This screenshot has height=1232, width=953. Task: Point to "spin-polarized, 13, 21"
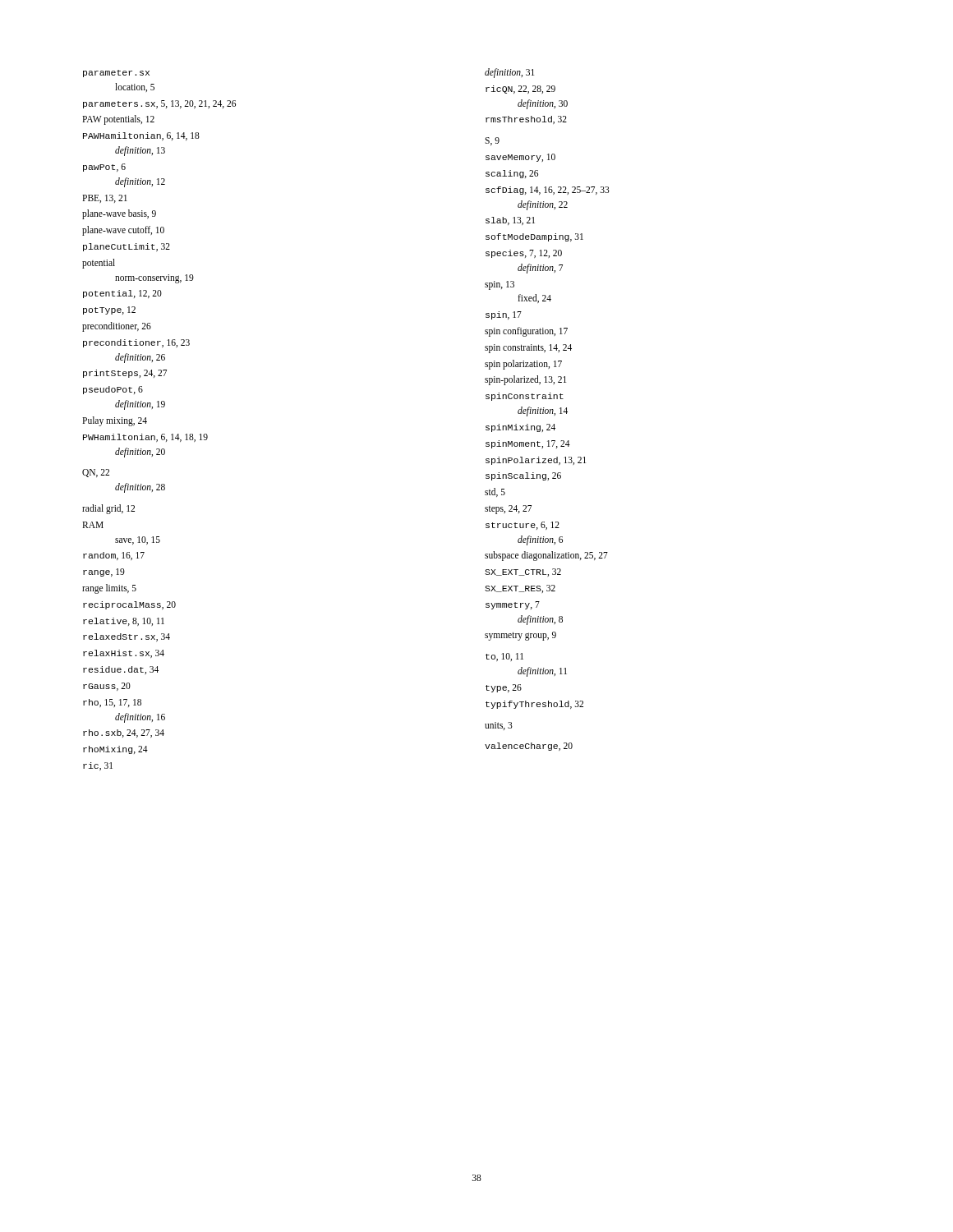(525, 380)
